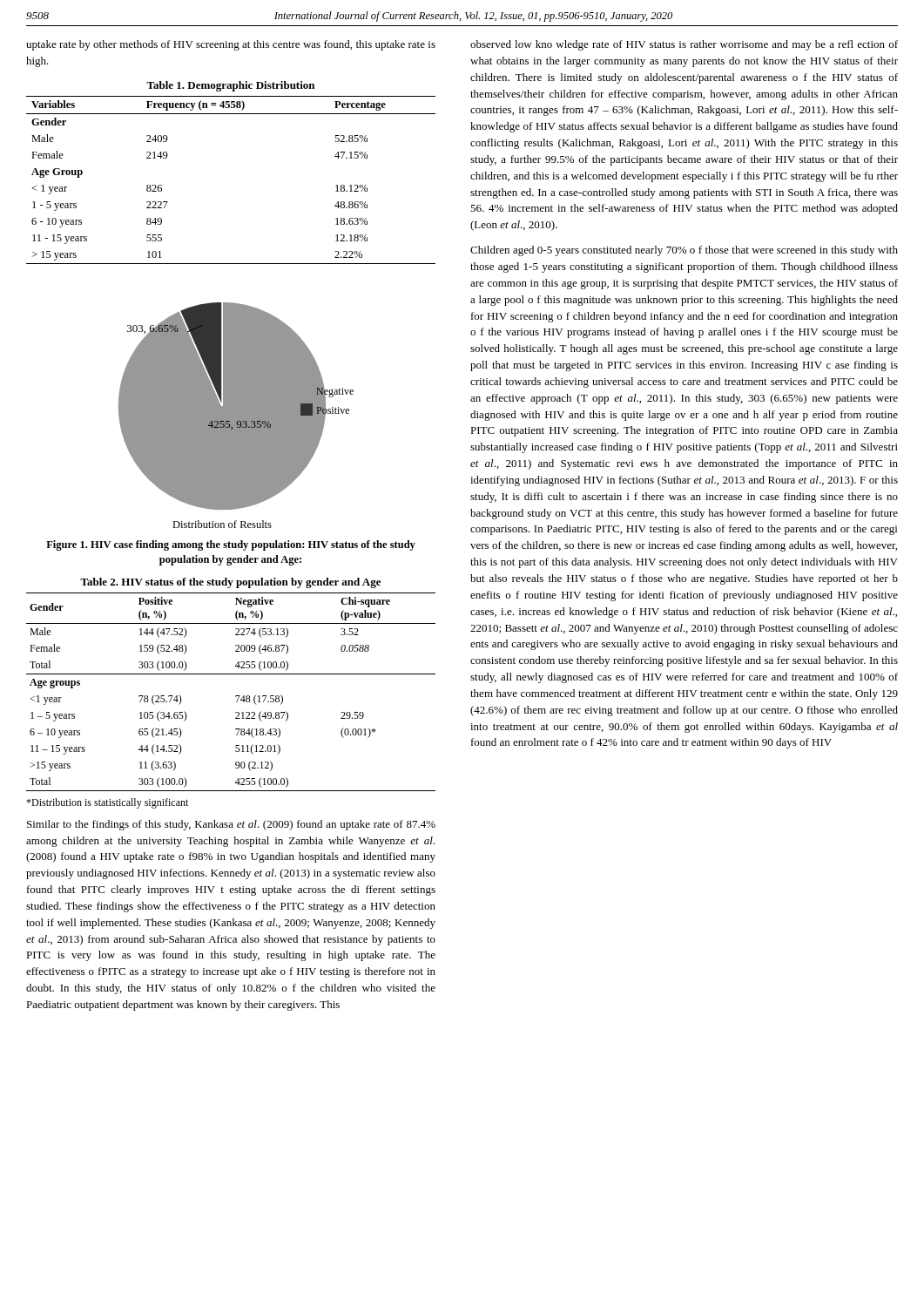Find the table that mentions "Frequency (n = 4558)"
This screenshot has height=1307, width=924.
(231, 180)
